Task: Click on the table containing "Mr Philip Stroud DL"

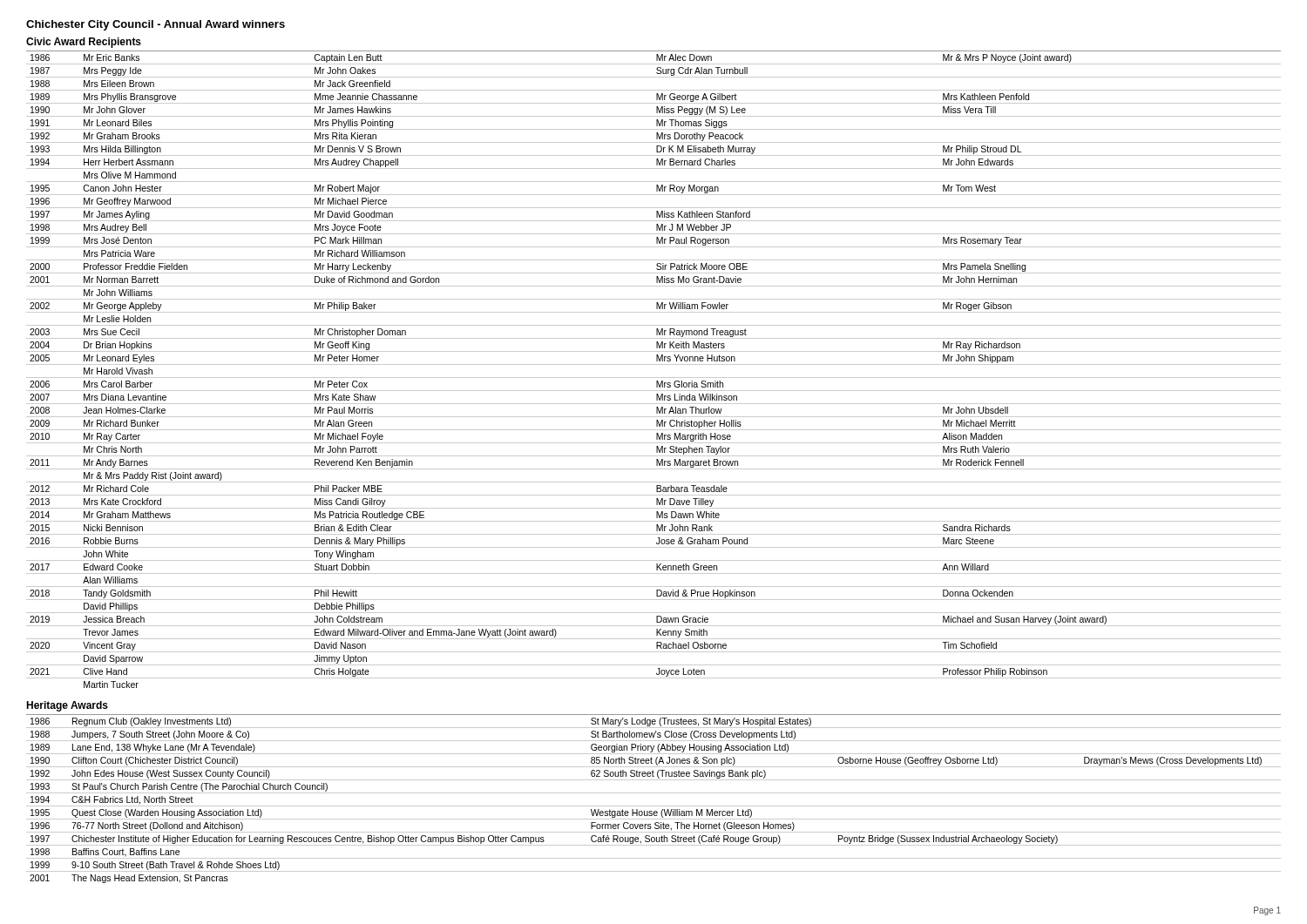Action: [x=654, y=371]
